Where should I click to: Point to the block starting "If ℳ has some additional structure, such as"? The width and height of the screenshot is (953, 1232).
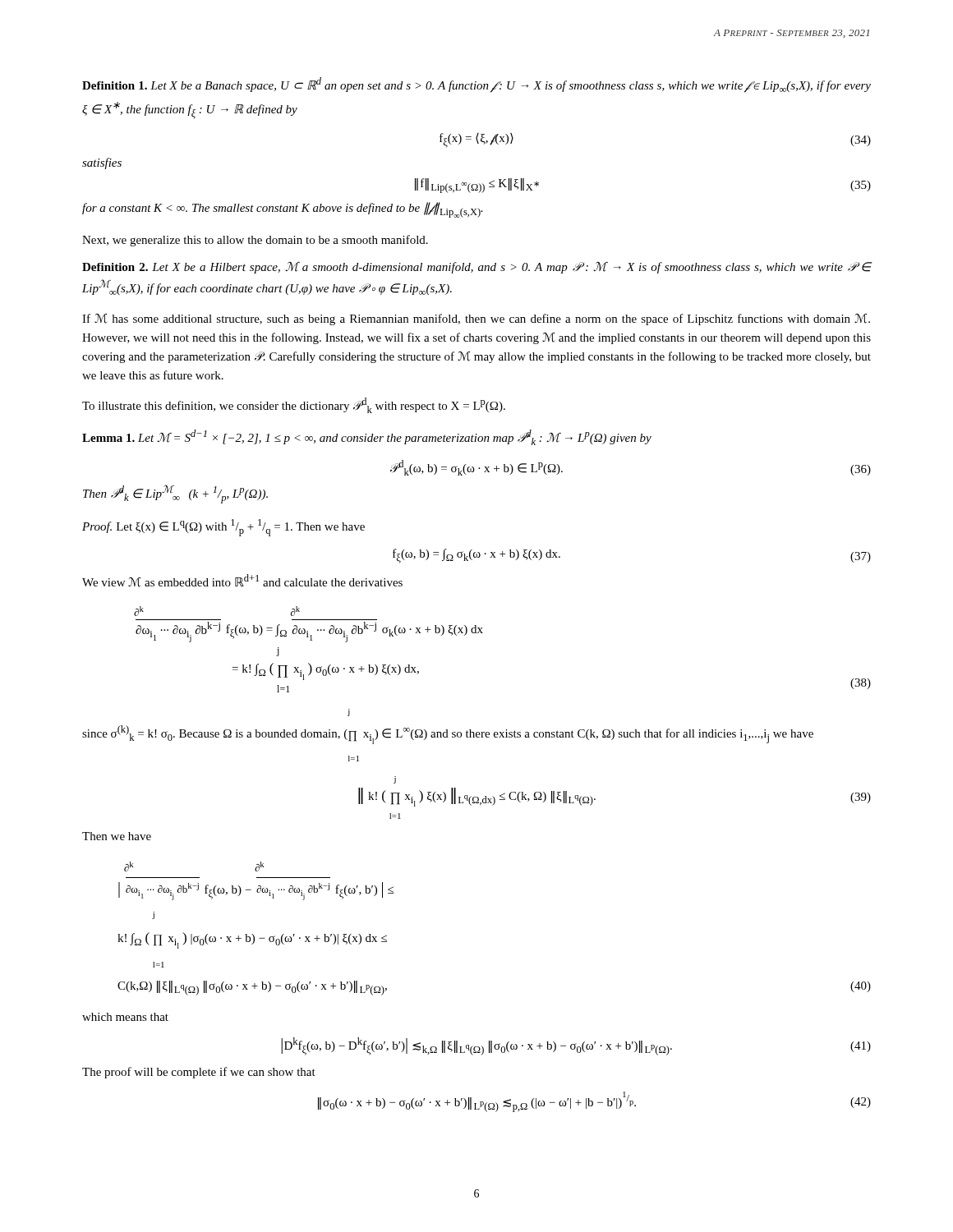pos(476,347)
